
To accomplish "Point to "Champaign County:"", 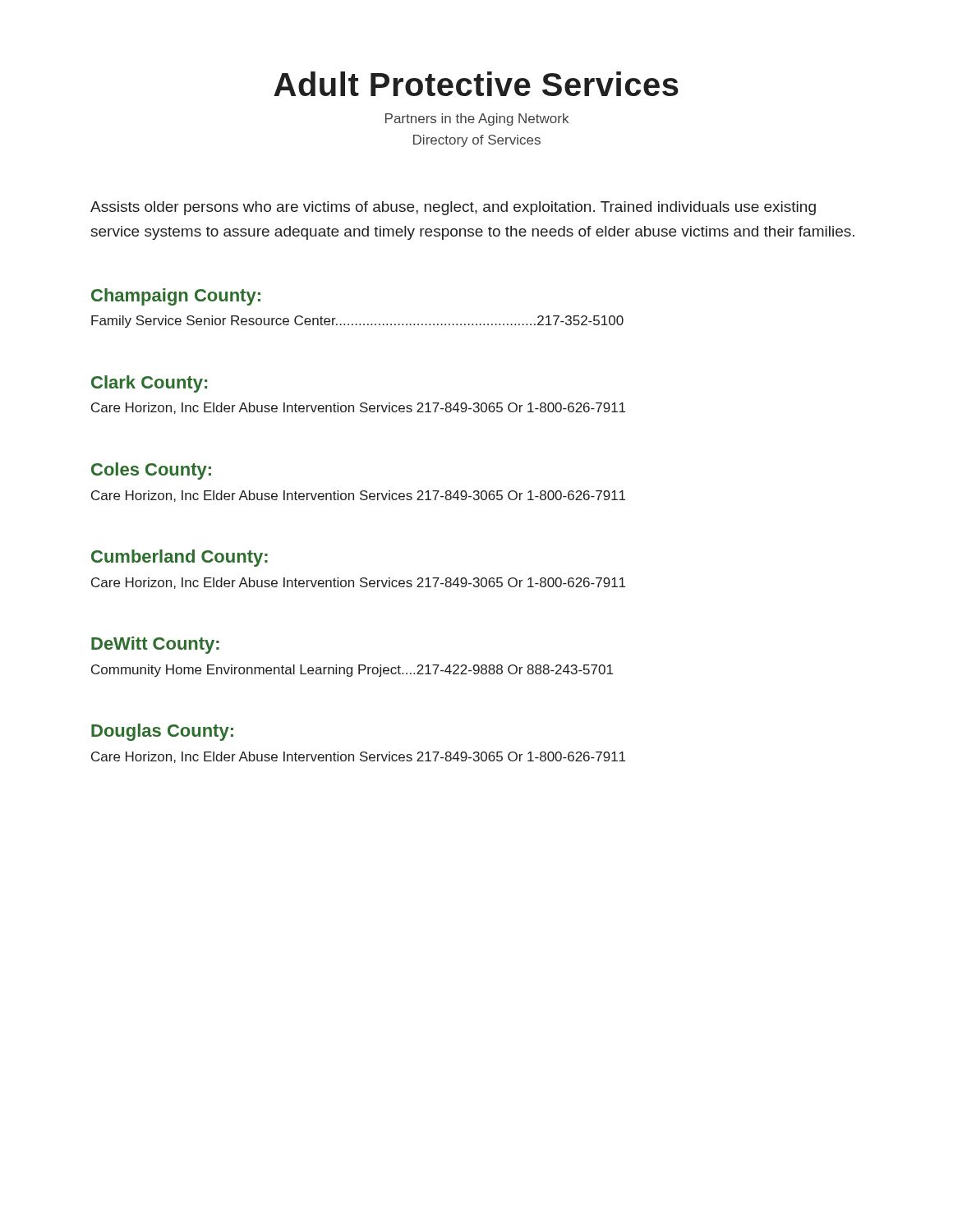I will point(176,297).
